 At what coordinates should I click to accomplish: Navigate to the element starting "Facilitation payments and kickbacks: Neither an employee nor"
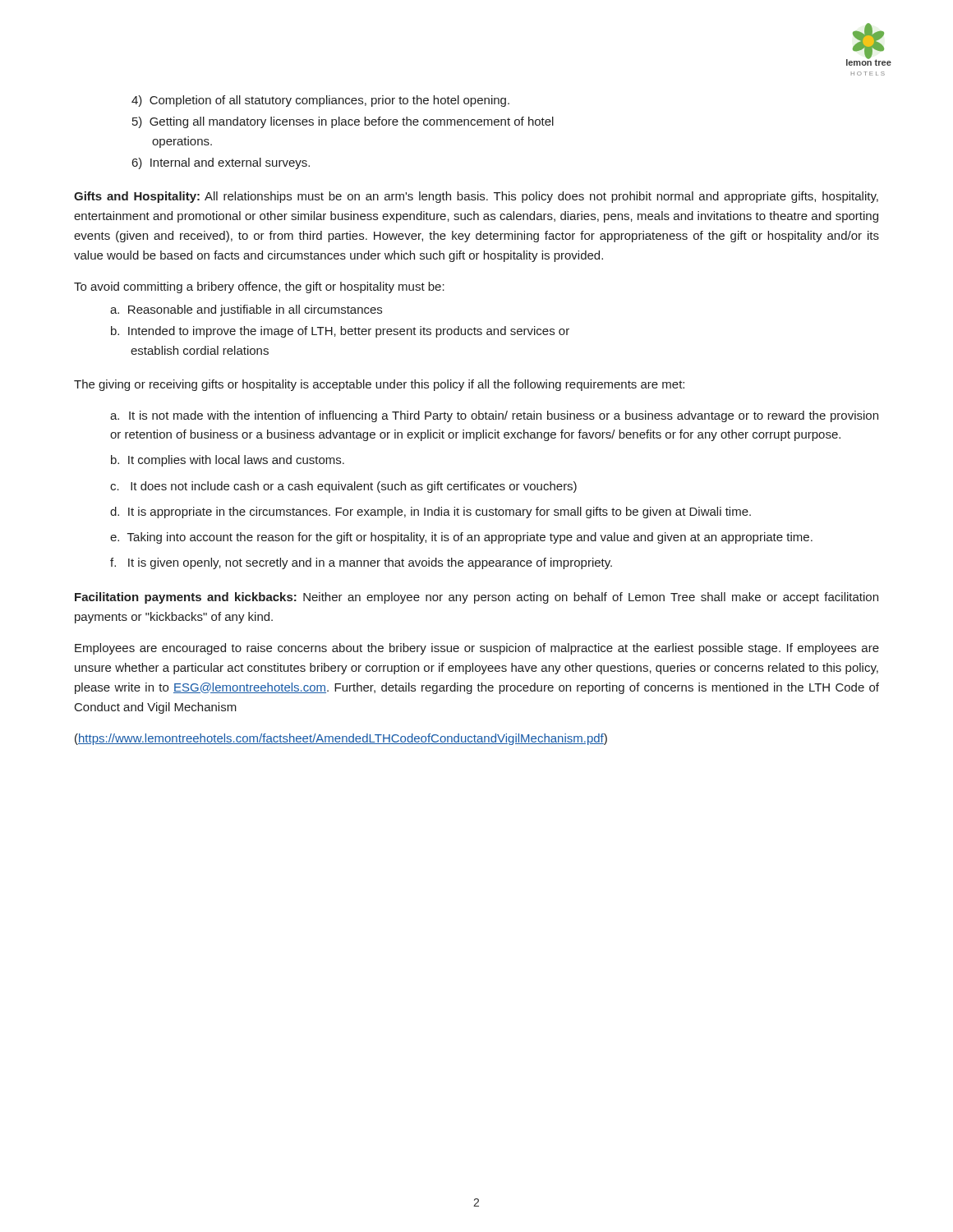476,606
